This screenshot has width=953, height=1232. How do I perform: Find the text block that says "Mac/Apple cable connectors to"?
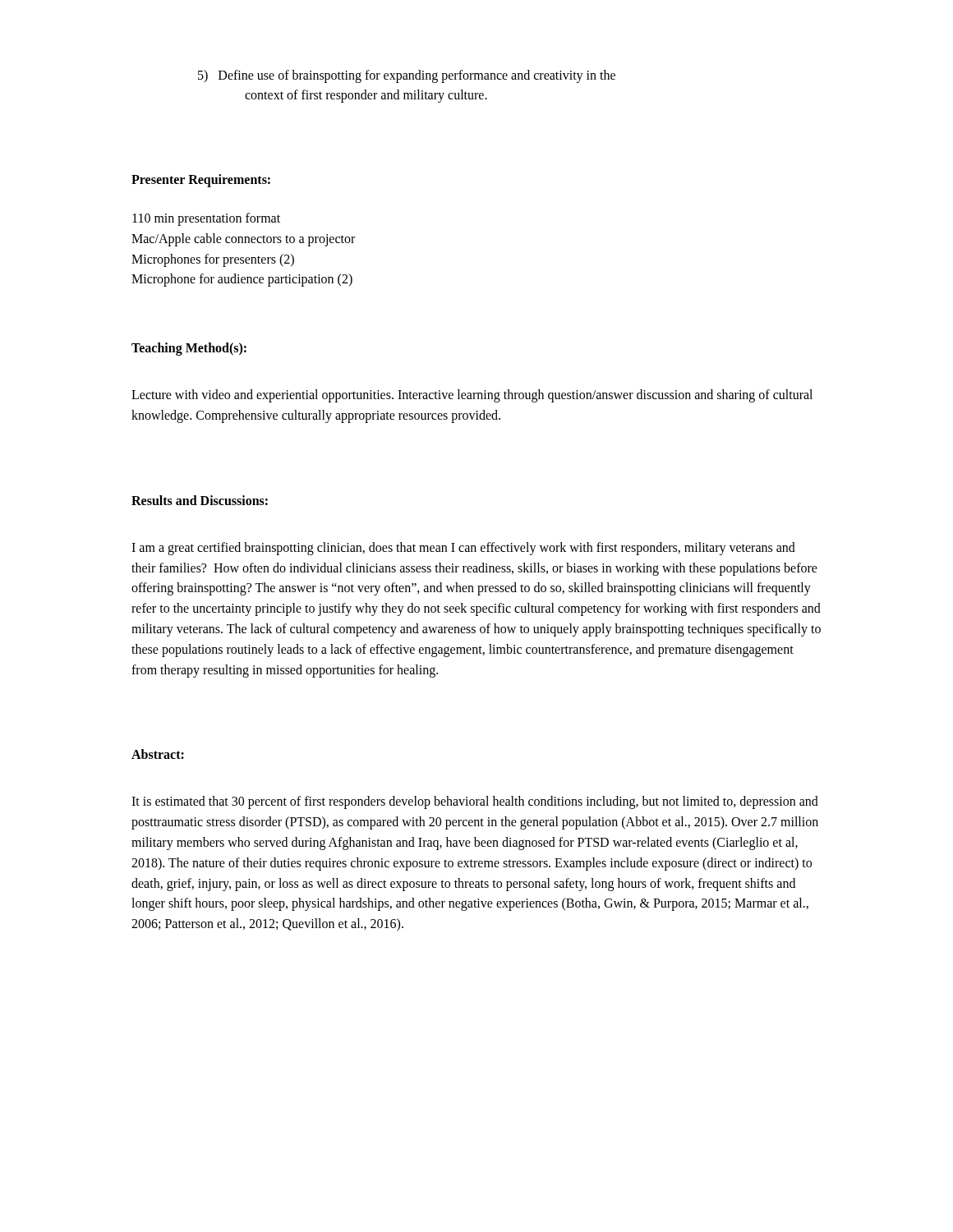pyautogui.click(x=243, y=238)
